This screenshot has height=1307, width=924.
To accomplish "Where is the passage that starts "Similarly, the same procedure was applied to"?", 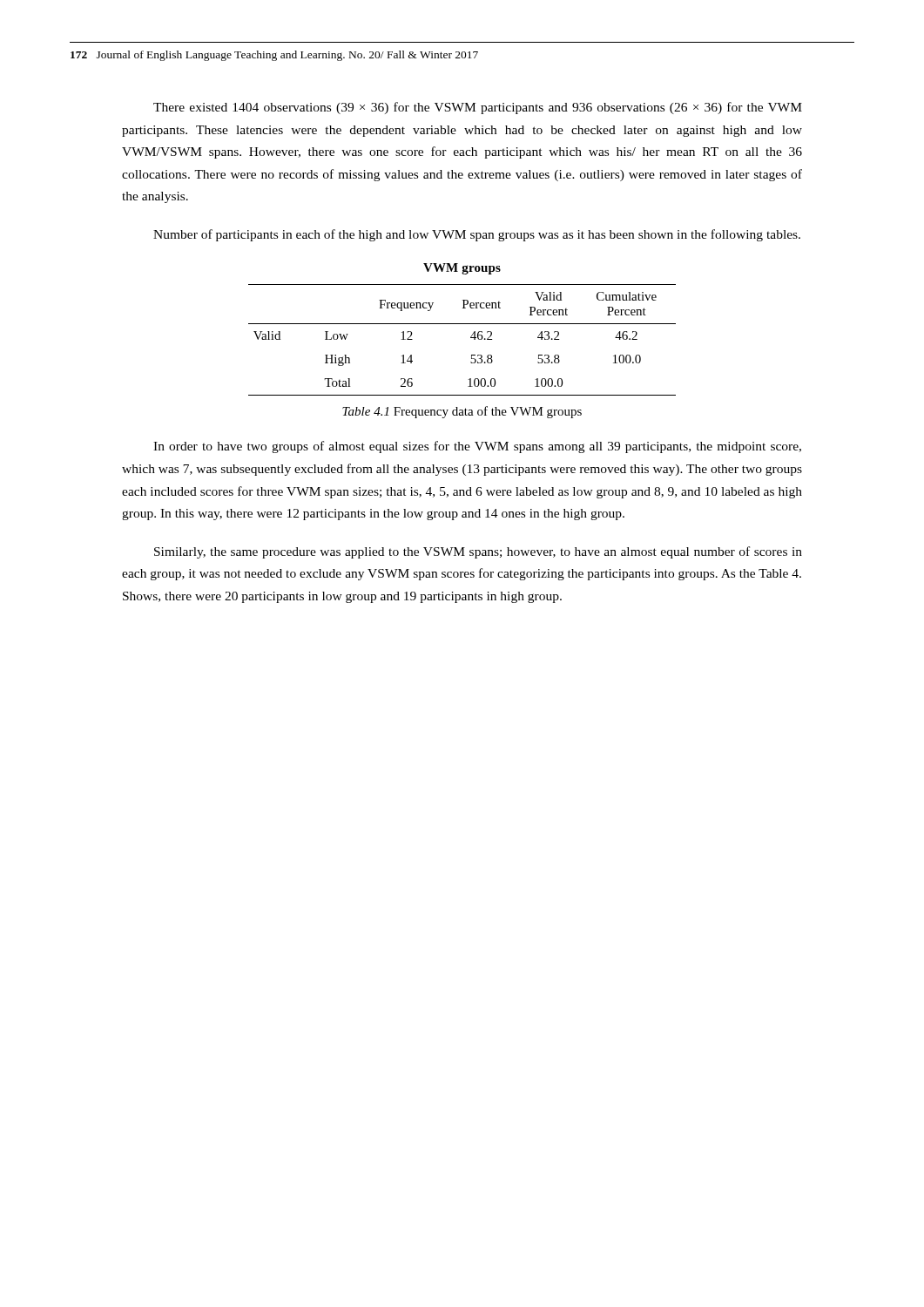I will point(462,573).
